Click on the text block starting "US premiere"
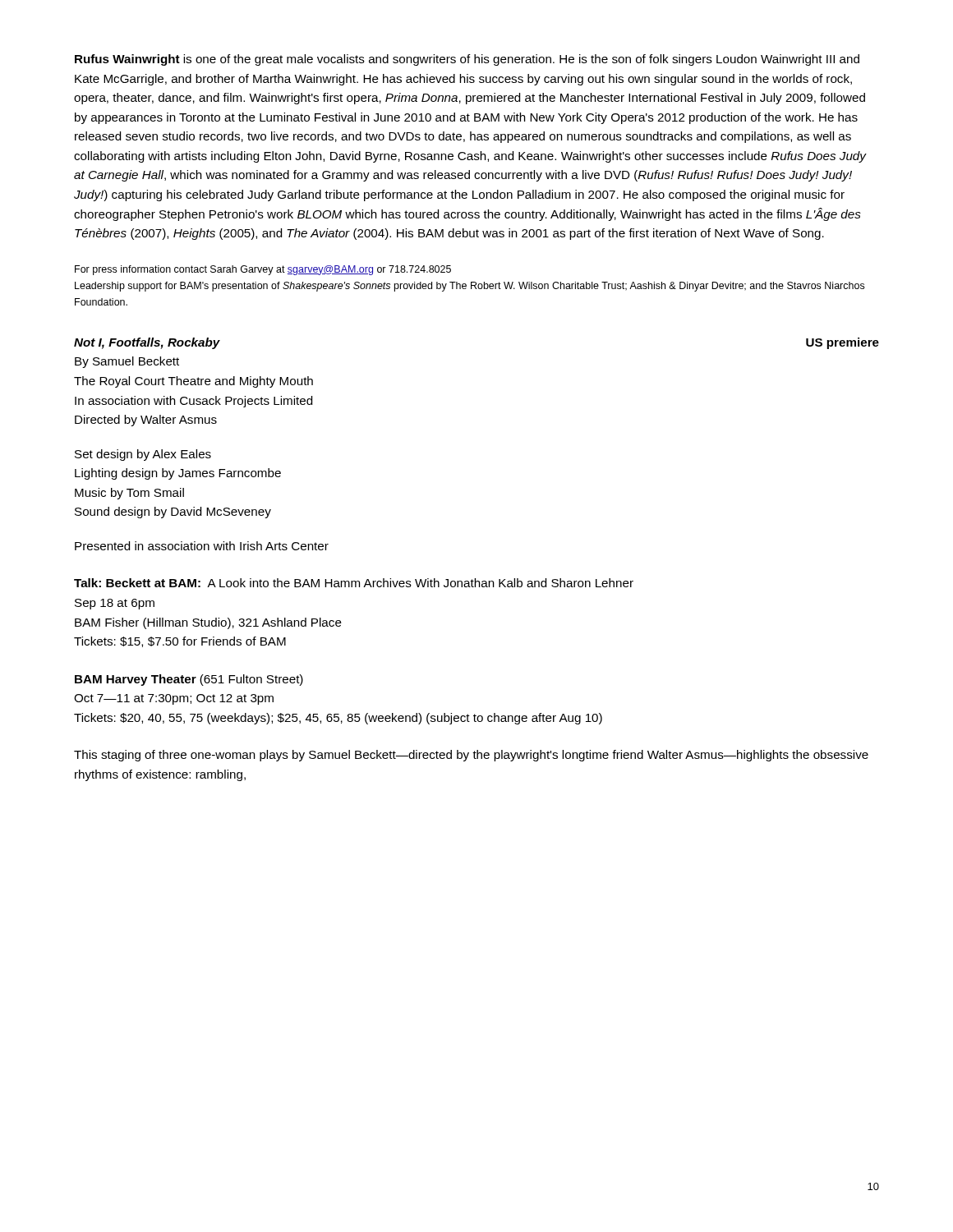 pos(842,342)
